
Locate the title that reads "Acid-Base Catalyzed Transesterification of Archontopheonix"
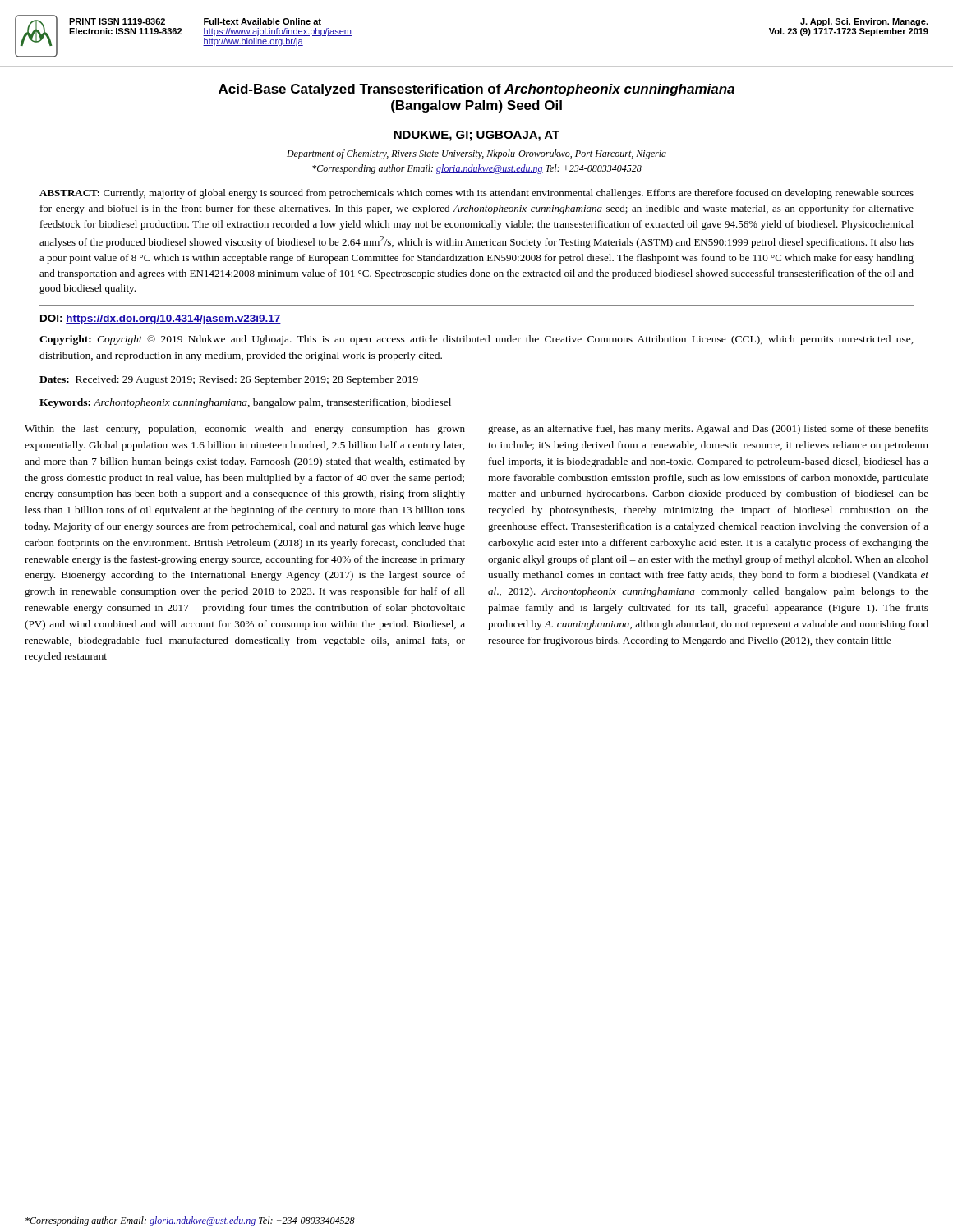tap(476, 98)
